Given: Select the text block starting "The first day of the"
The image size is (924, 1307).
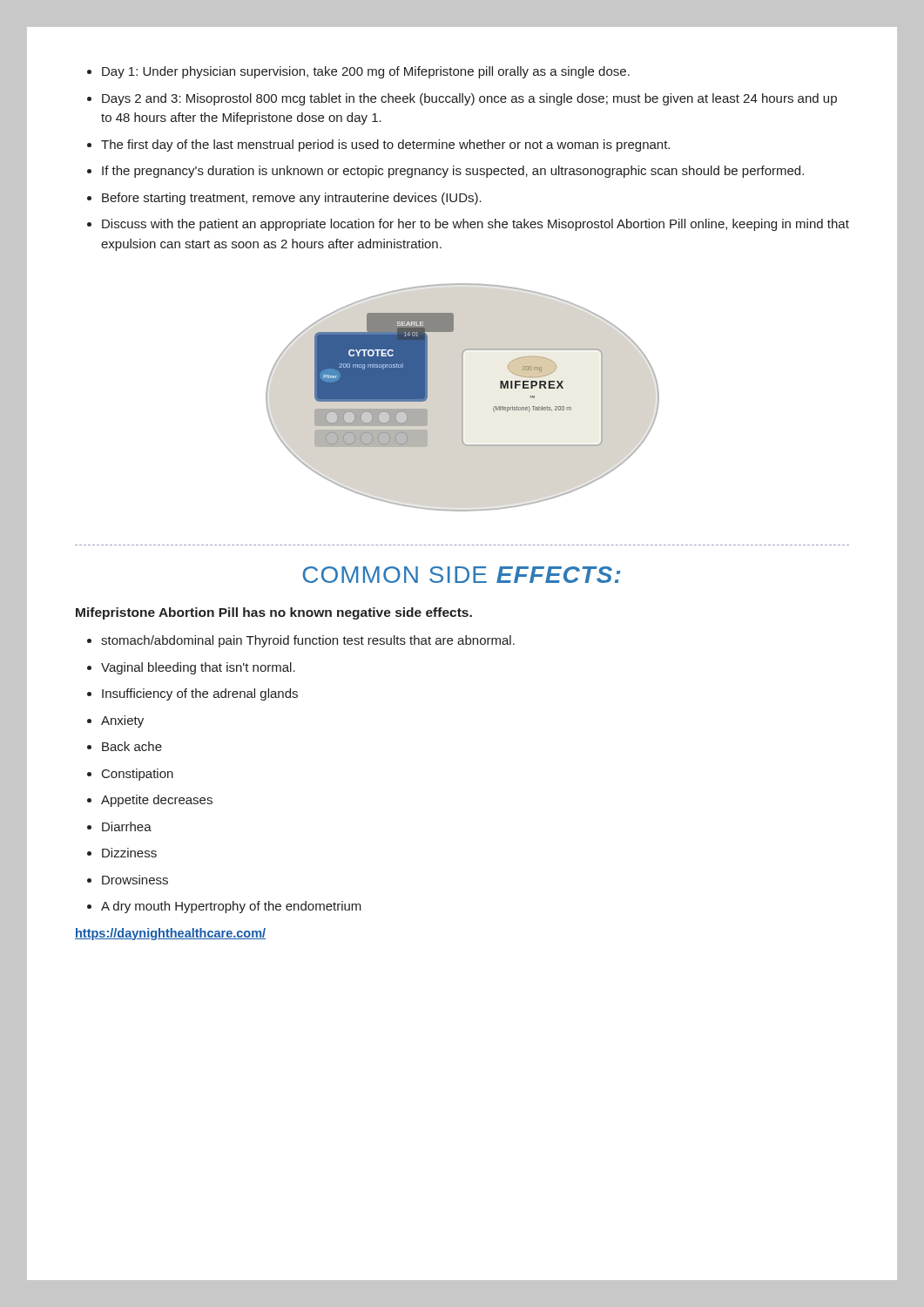Looking at the screenshot, I should (x=386, y=144).
